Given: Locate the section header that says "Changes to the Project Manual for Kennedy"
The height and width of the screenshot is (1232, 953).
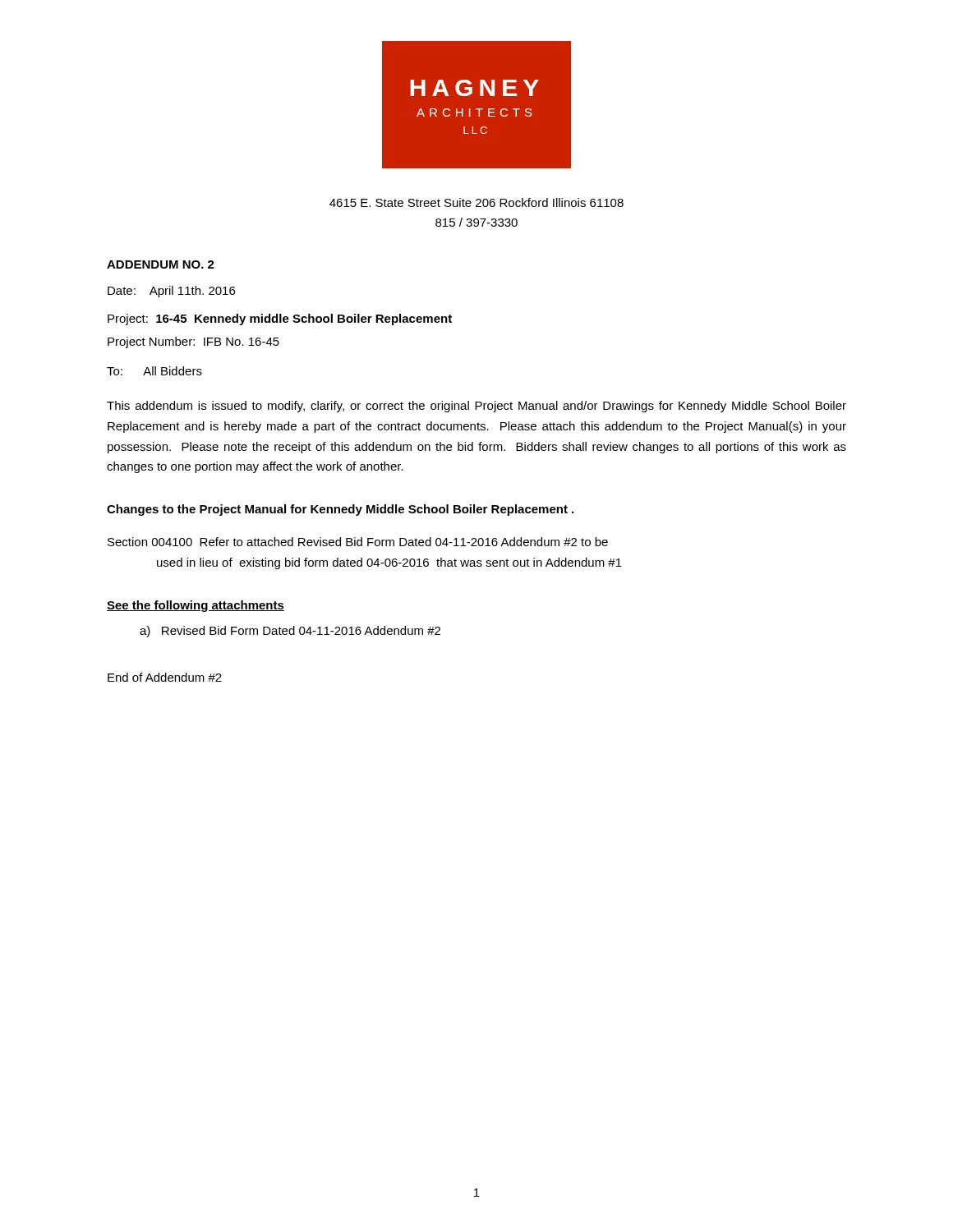Looking at the screenshot, I should tap(341, 509).
